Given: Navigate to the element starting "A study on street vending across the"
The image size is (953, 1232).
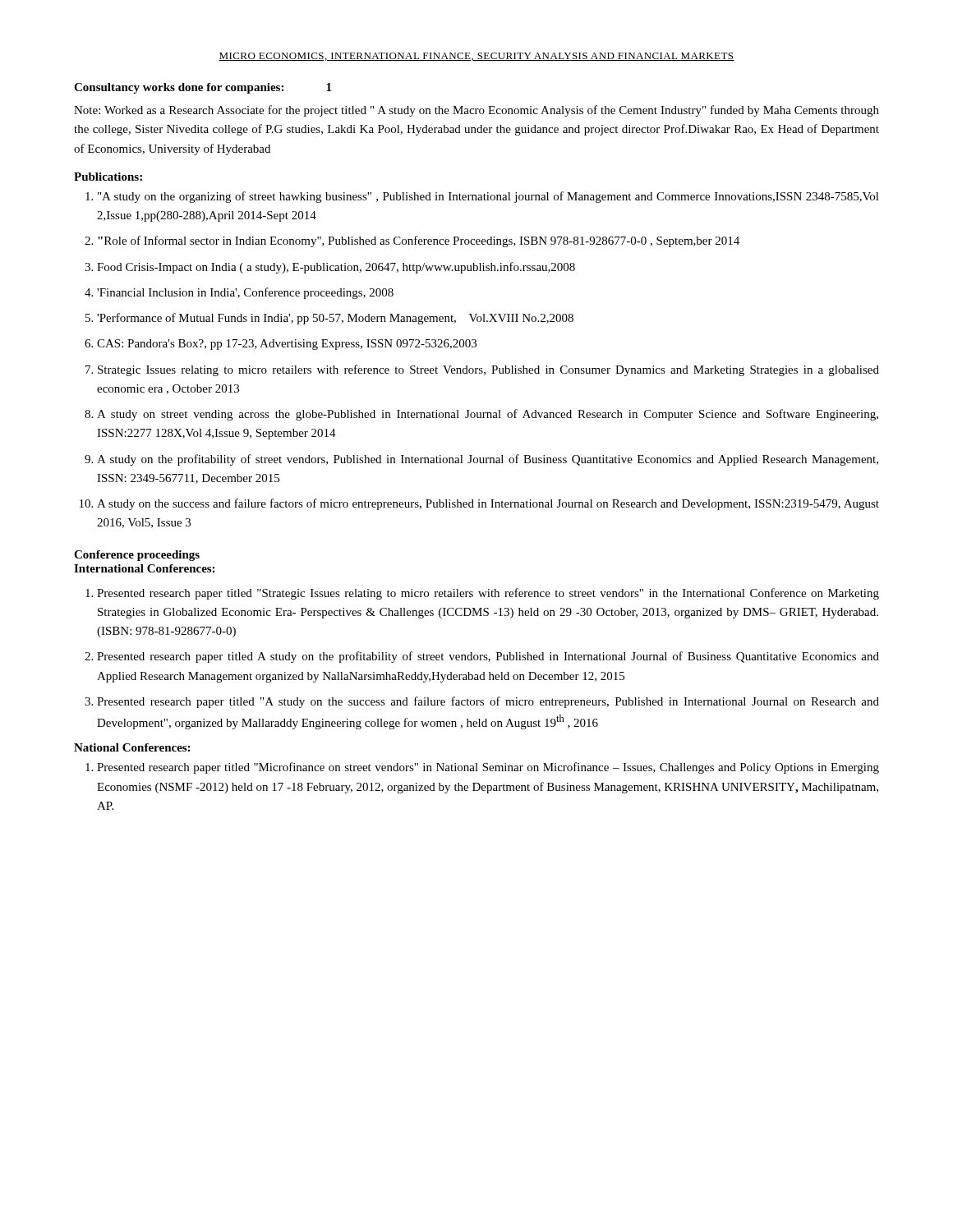Looking at the screenshot, I should 488,424.
